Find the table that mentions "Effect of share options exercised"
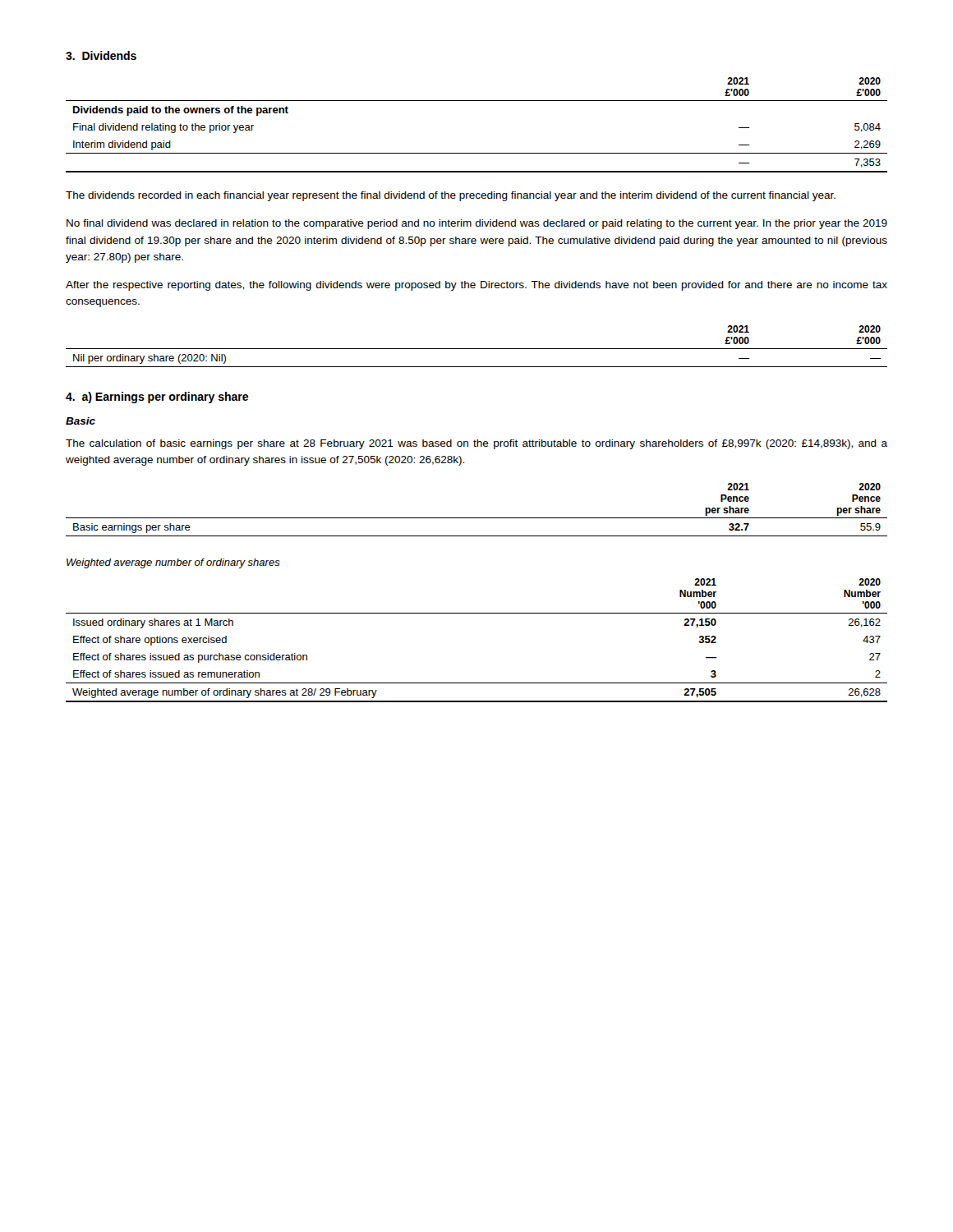953x1232 pixels. [x=476, y=639]
